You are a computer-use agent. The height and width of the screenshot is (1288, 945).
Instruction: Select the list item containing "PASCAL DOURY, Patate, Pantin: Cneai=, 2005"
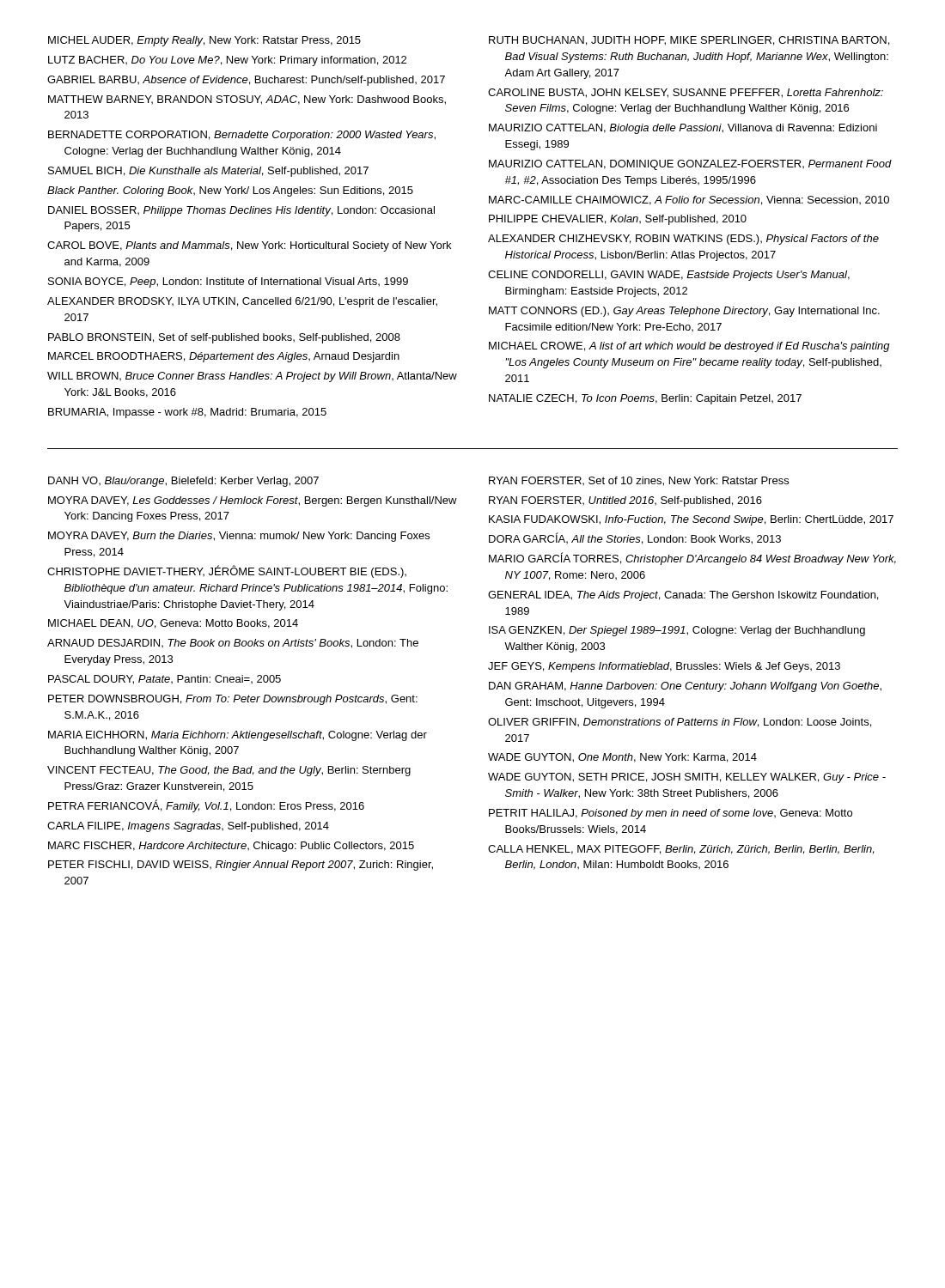[x=164, y=679]
